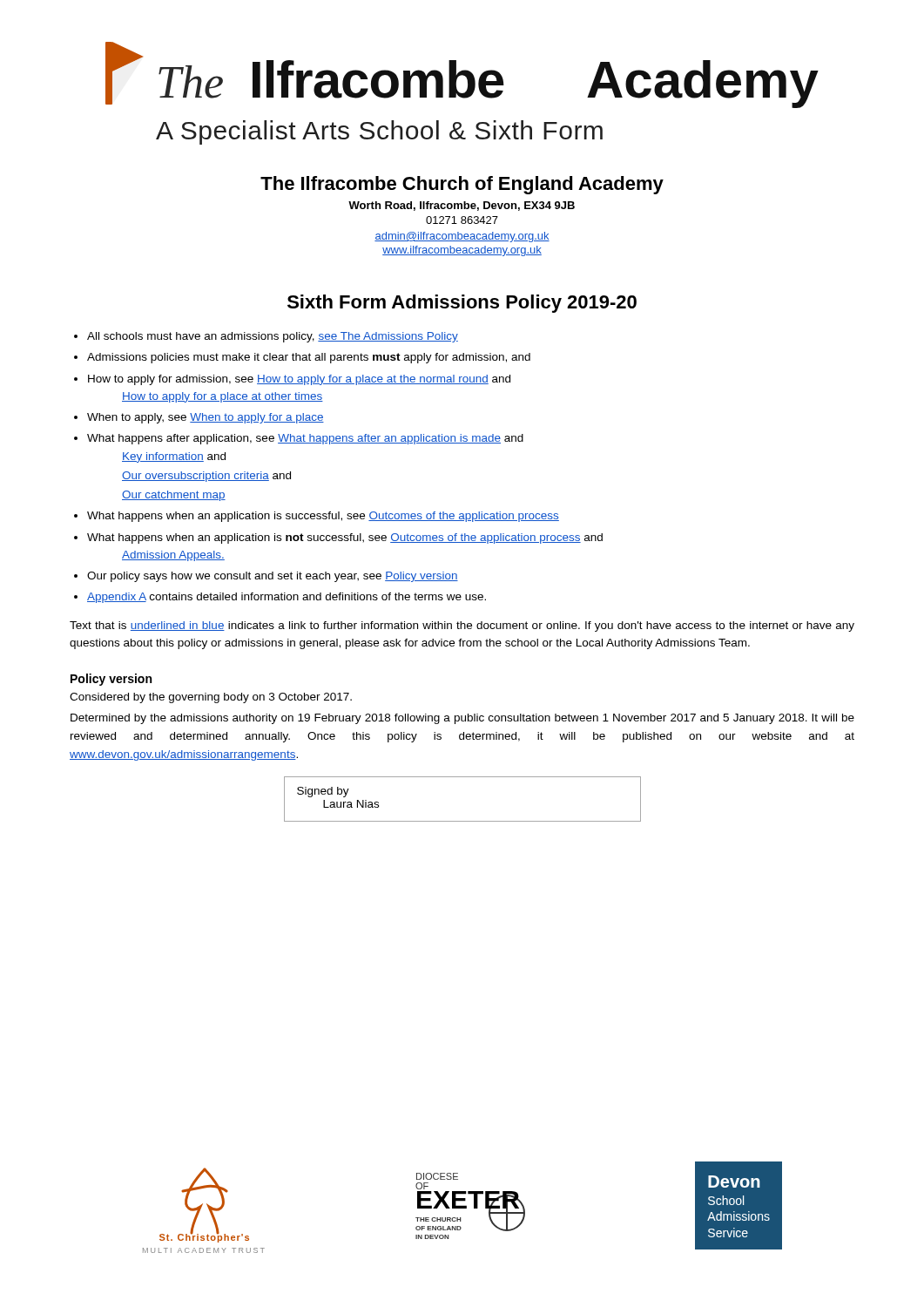The image size is (924, 1307).
Task: Locate the block of text that opens with "All schools must have an admissions"
Action: click(x=273, y=337)
